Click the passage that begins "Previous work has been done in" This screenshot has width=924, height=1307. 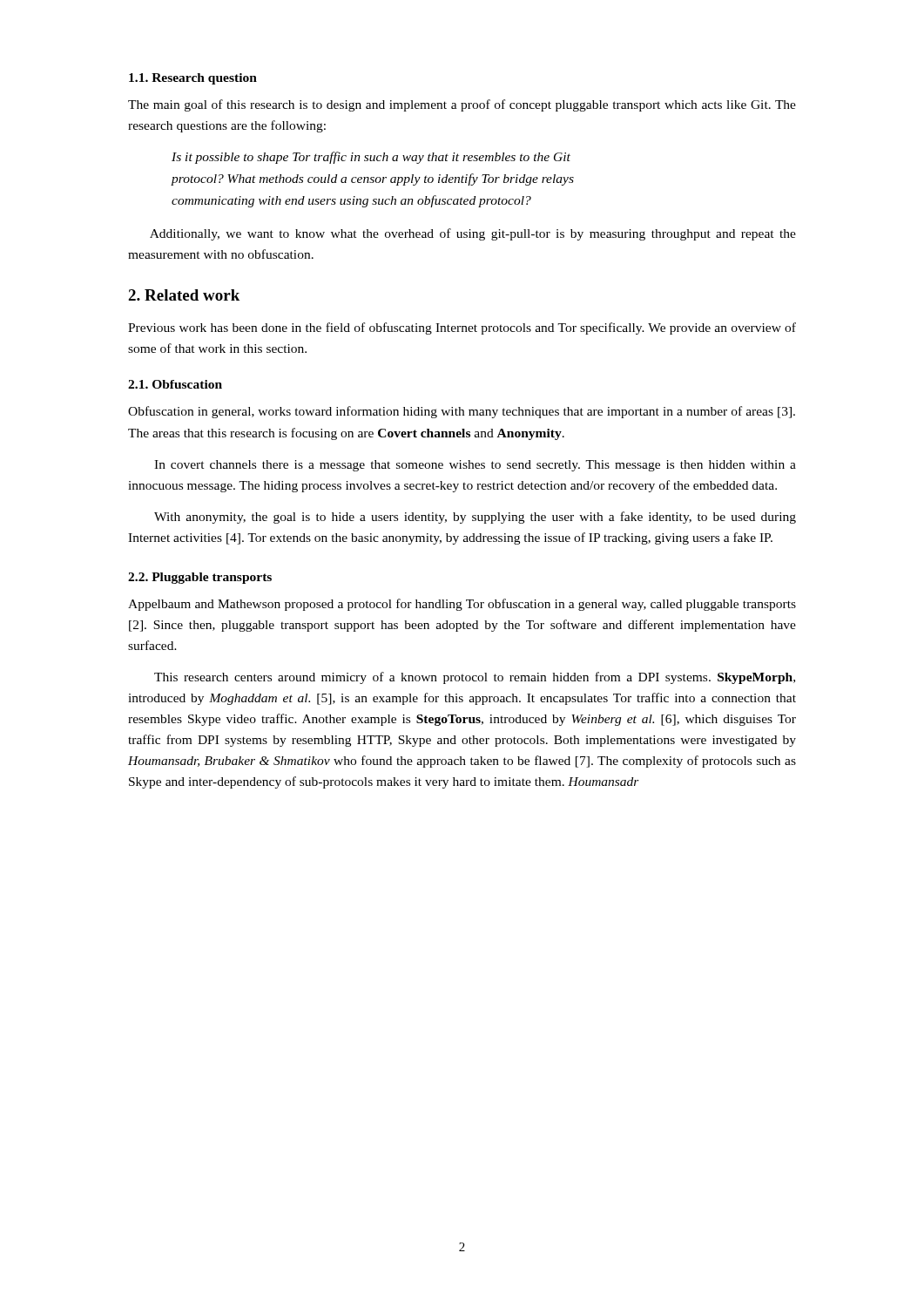click(x=462, y=339)
